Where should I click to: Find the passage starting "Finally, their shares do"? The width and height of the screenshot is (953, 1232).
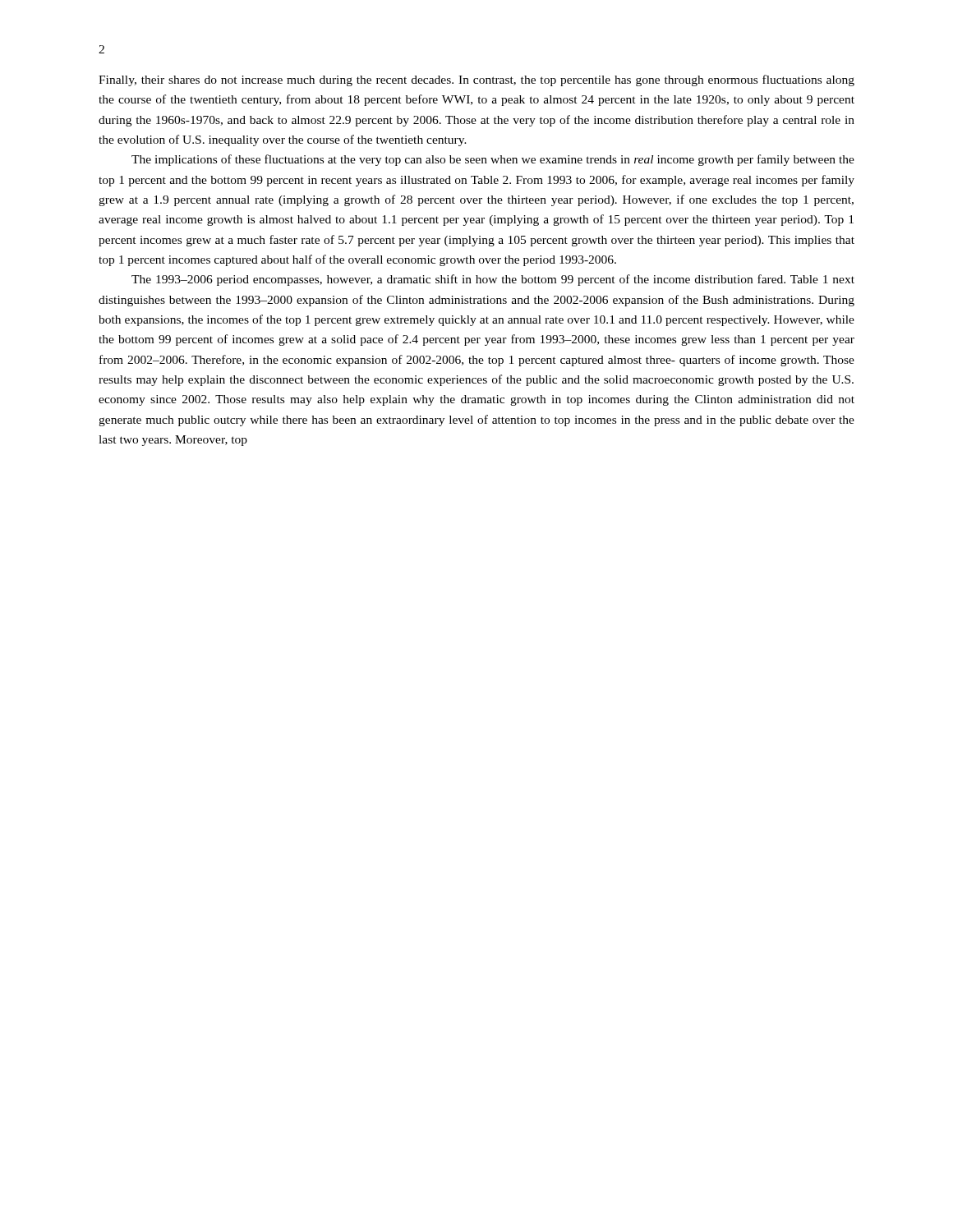click(476, 260)
